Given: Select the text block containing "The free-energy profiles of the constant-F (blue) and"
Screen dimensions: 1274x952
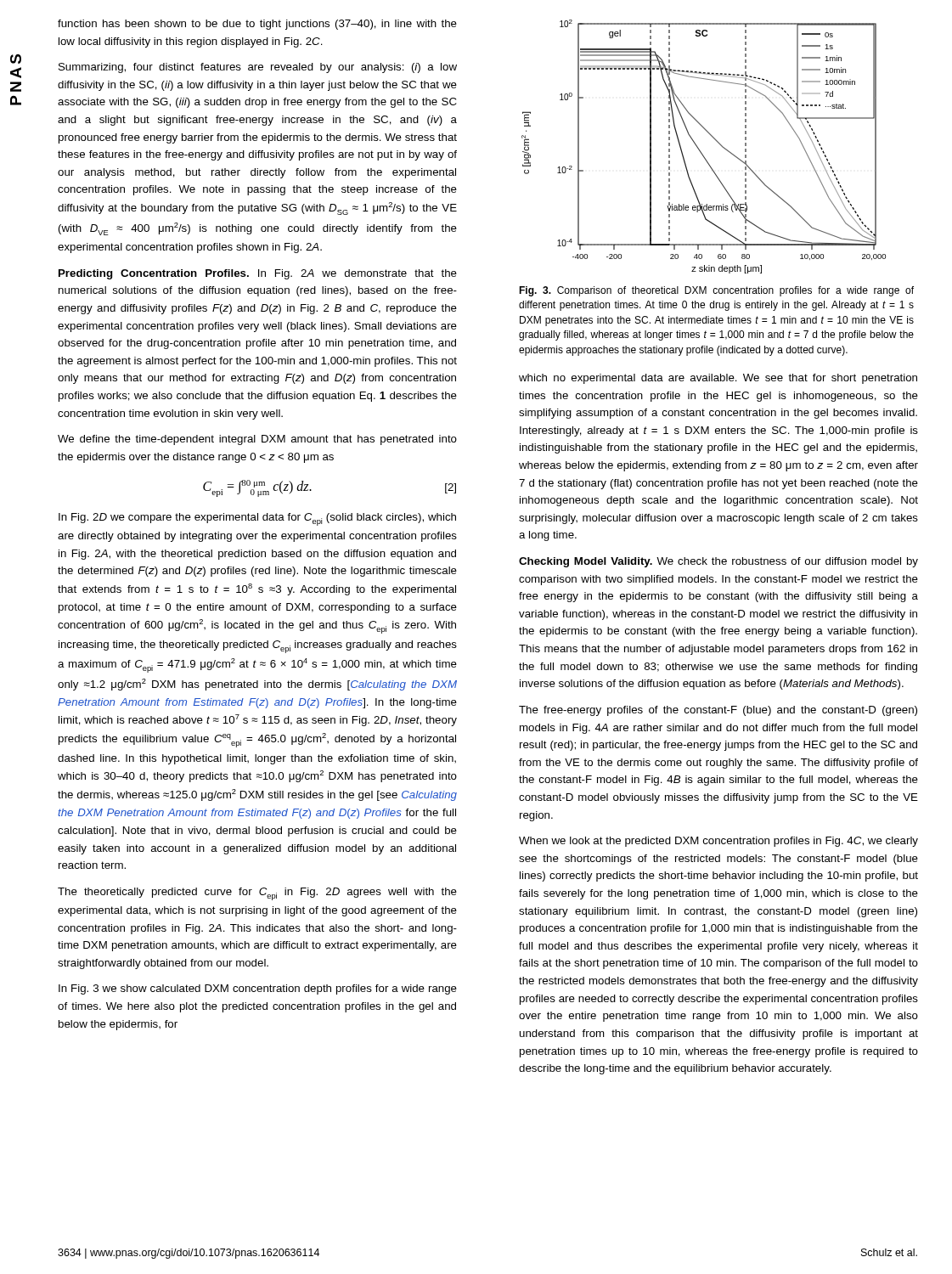Looking at the screenshot, I should [x=718, y=762].
